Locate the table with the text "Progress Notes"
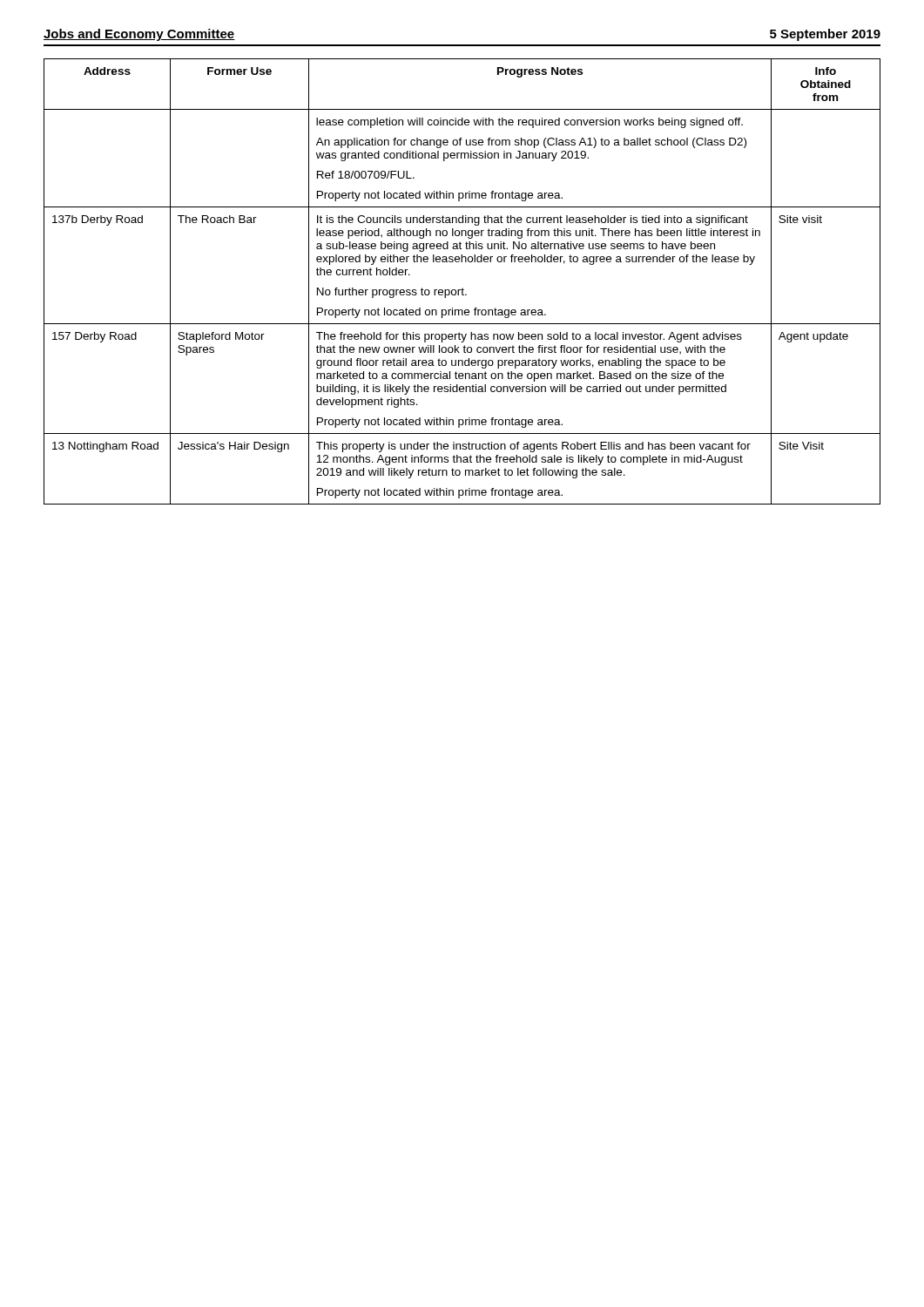This screenshot has height=1307, width=924. pyautogui.click(x=462, y=281)
